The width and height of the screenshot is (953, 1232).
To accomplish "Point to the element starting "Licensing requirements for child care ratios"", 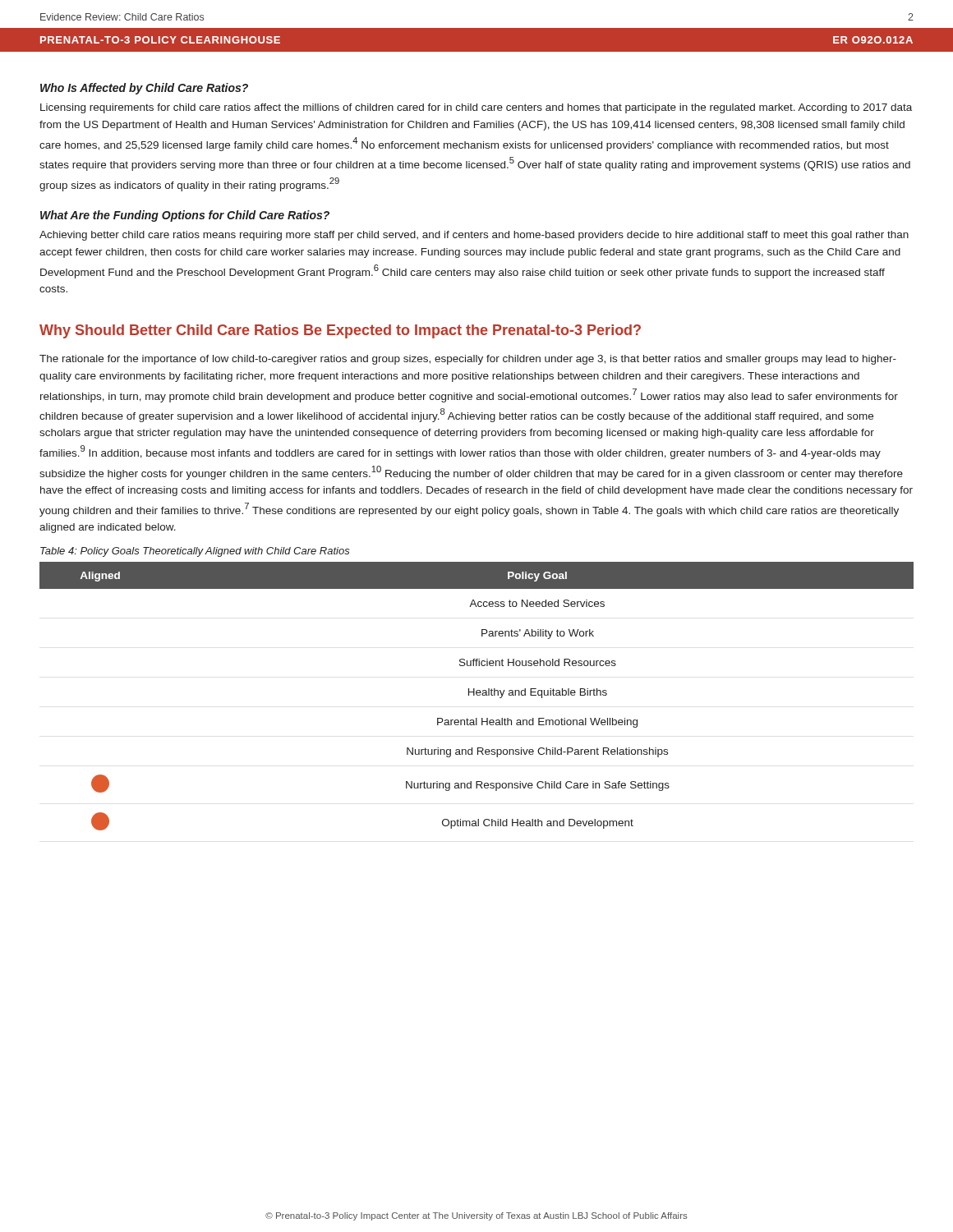I will [476, 146].
